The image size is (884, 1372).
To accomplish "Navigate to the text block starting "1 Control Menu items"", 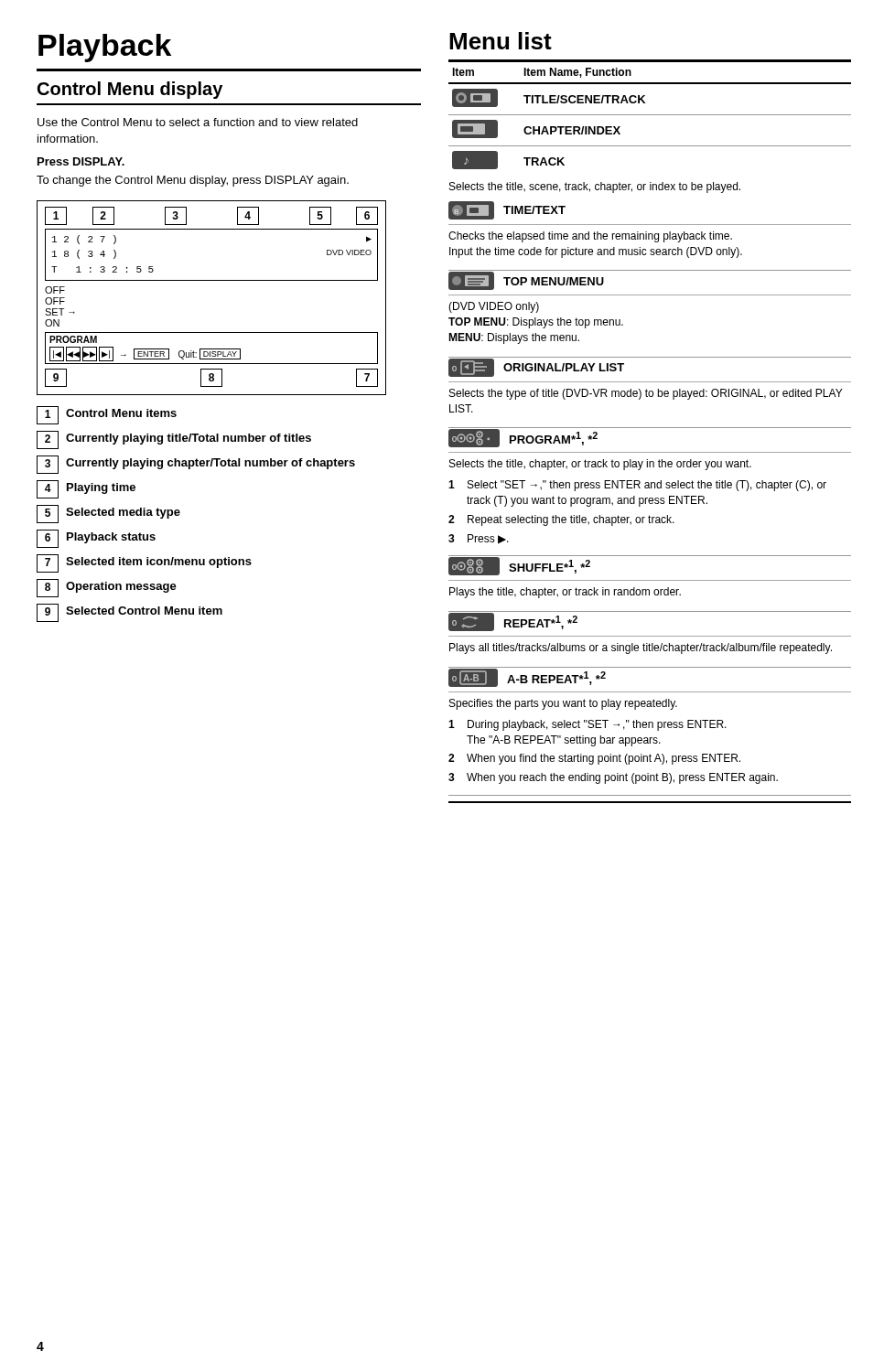I will point(107,415).
